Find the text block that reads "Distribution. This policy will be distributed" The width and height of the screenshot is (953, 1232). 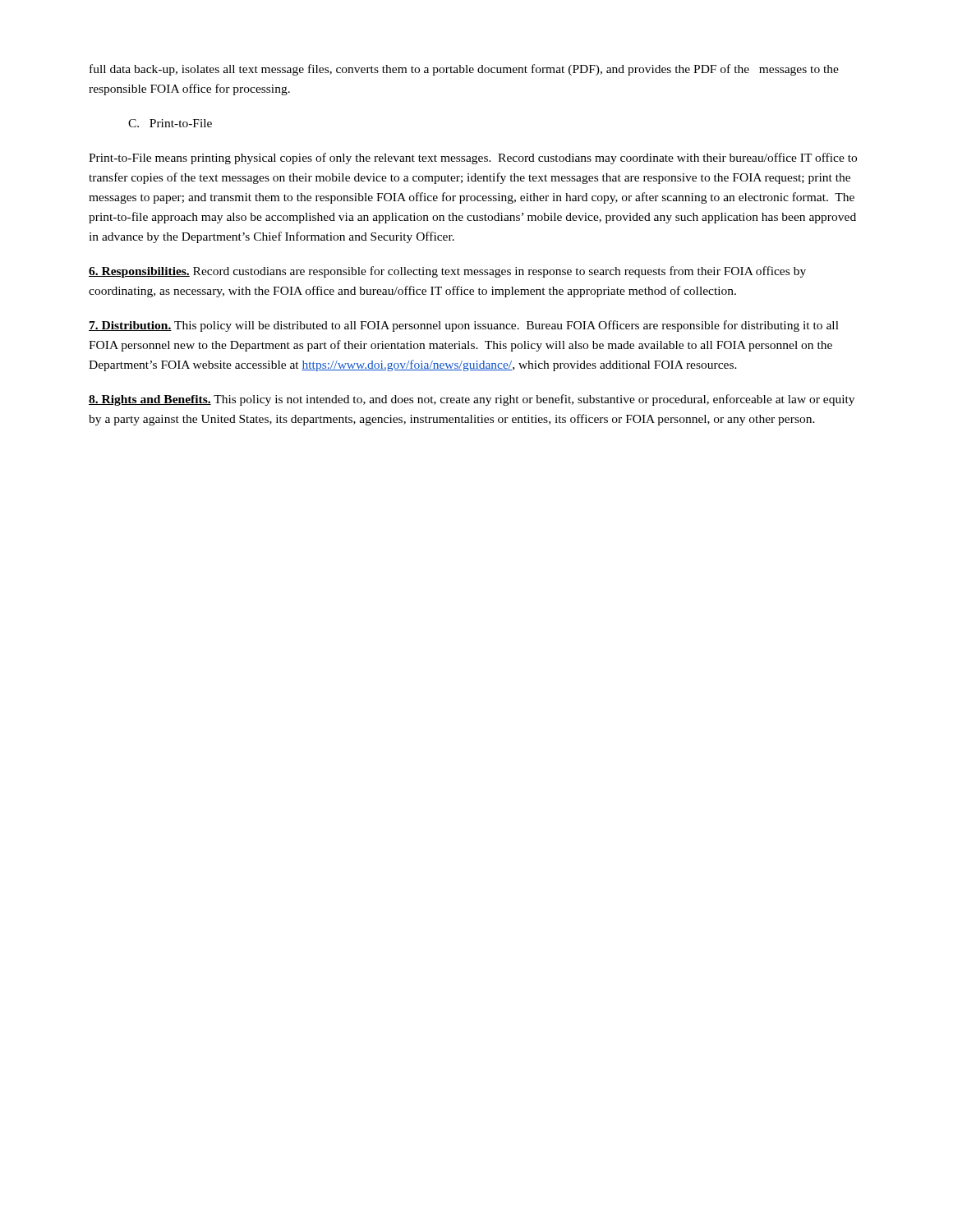coord(464,345)
